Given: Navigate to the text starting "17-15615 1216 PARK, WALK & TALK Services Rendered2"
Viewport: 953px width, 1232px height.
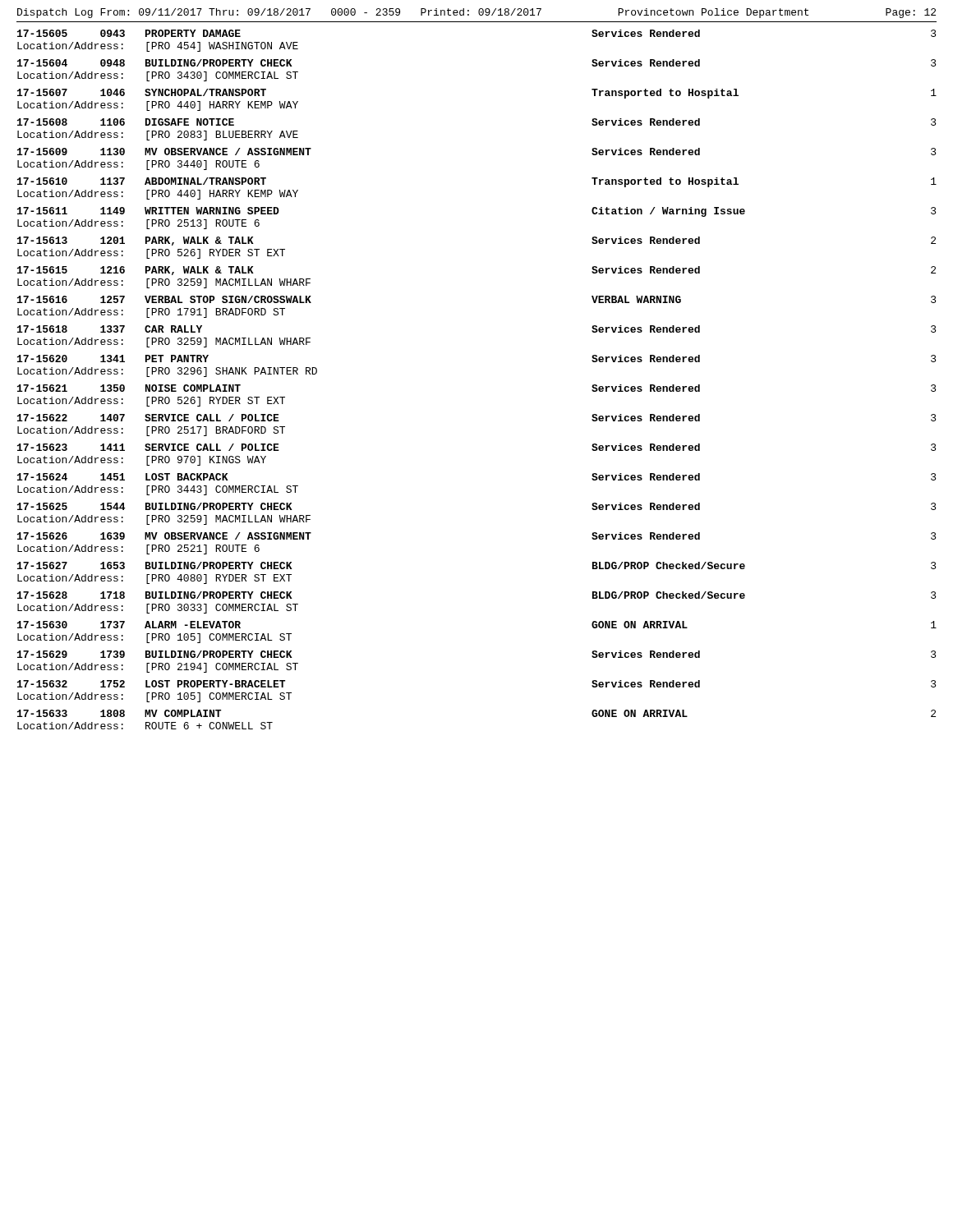Looking at the screenshot, I should 39,271.
